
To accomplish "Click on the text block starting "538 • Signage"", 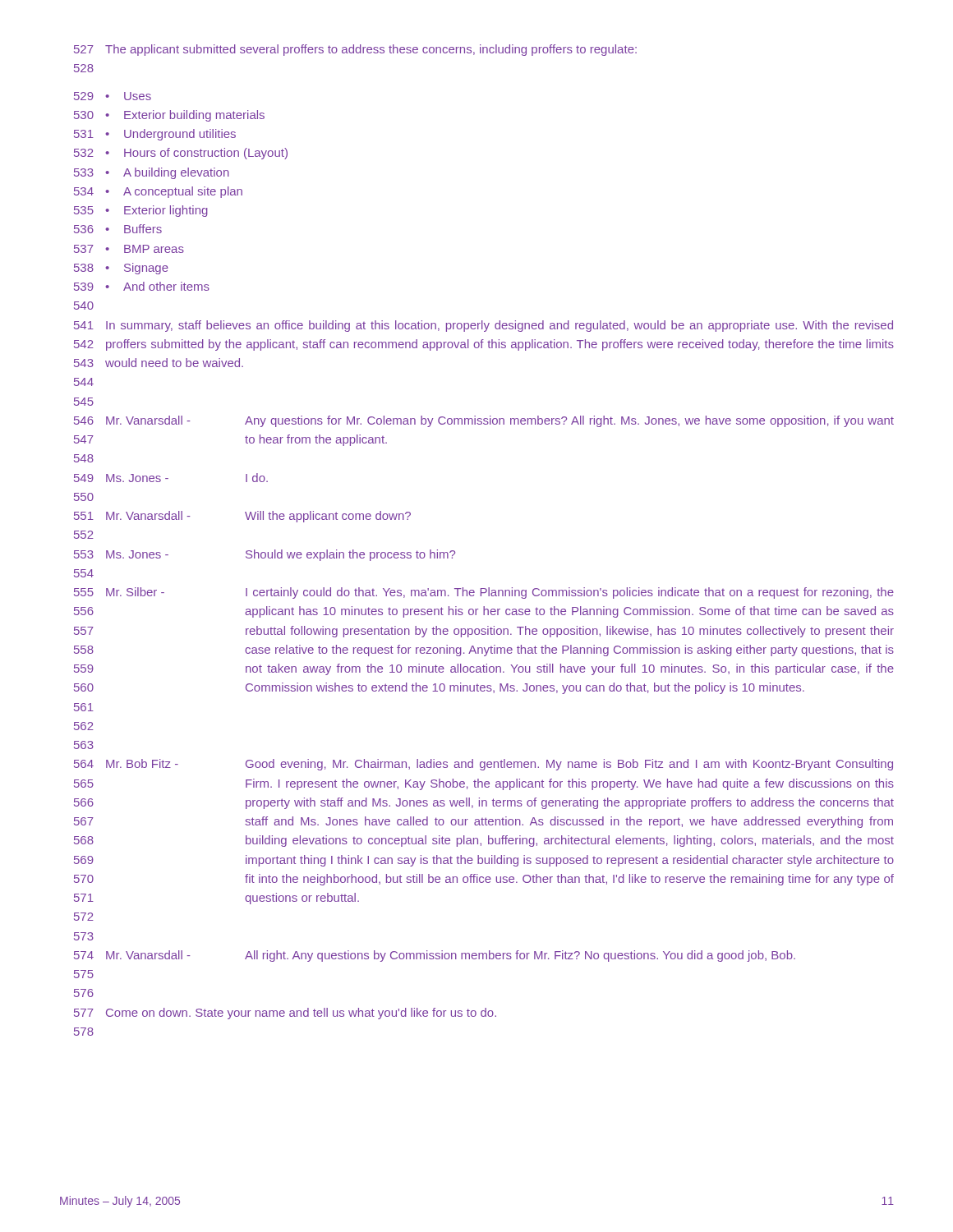I will tap(121, 269).
